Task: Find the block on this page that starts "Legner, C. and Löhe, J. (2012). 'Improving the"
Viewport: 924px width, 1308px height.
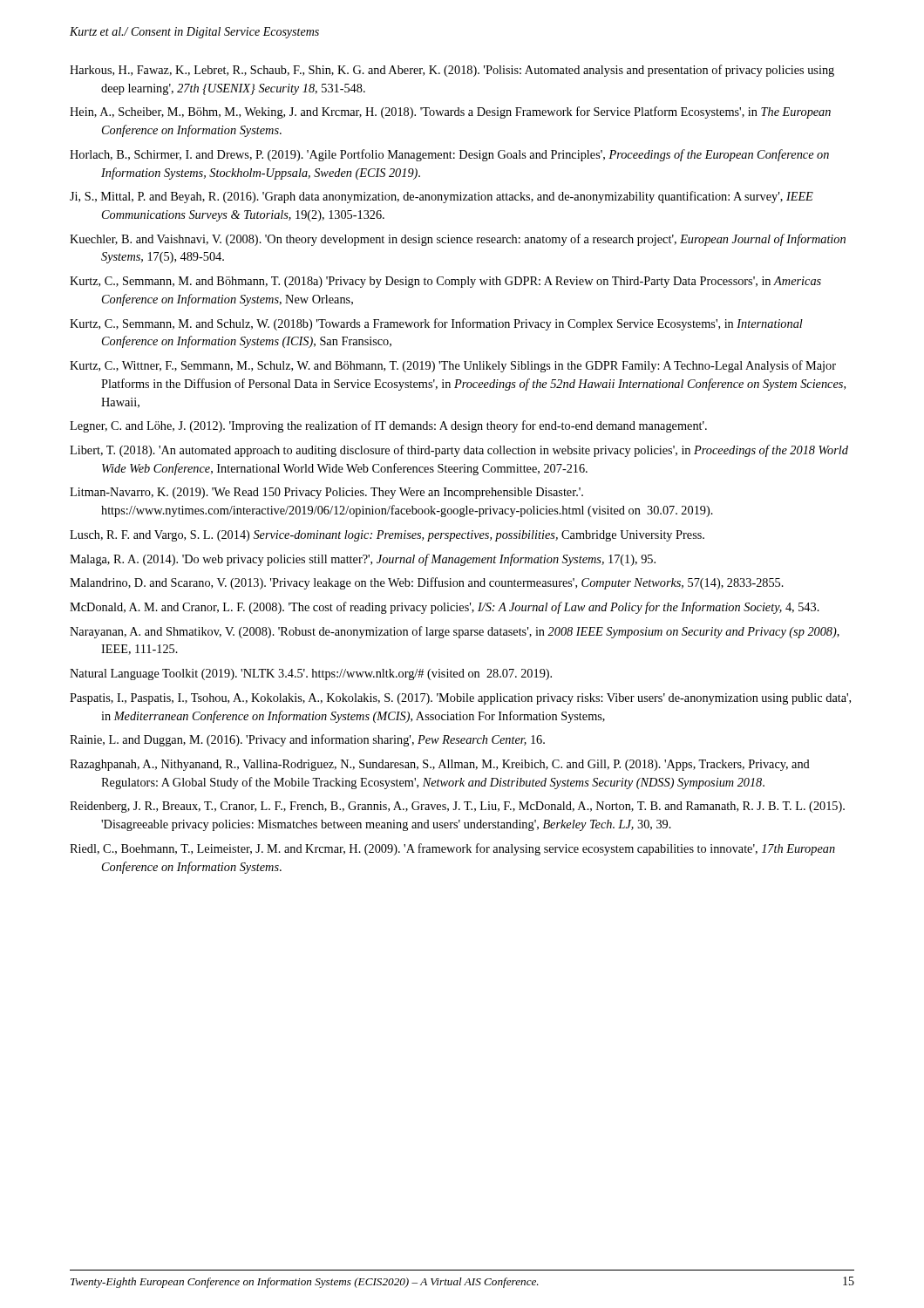Action: (389, 426)
